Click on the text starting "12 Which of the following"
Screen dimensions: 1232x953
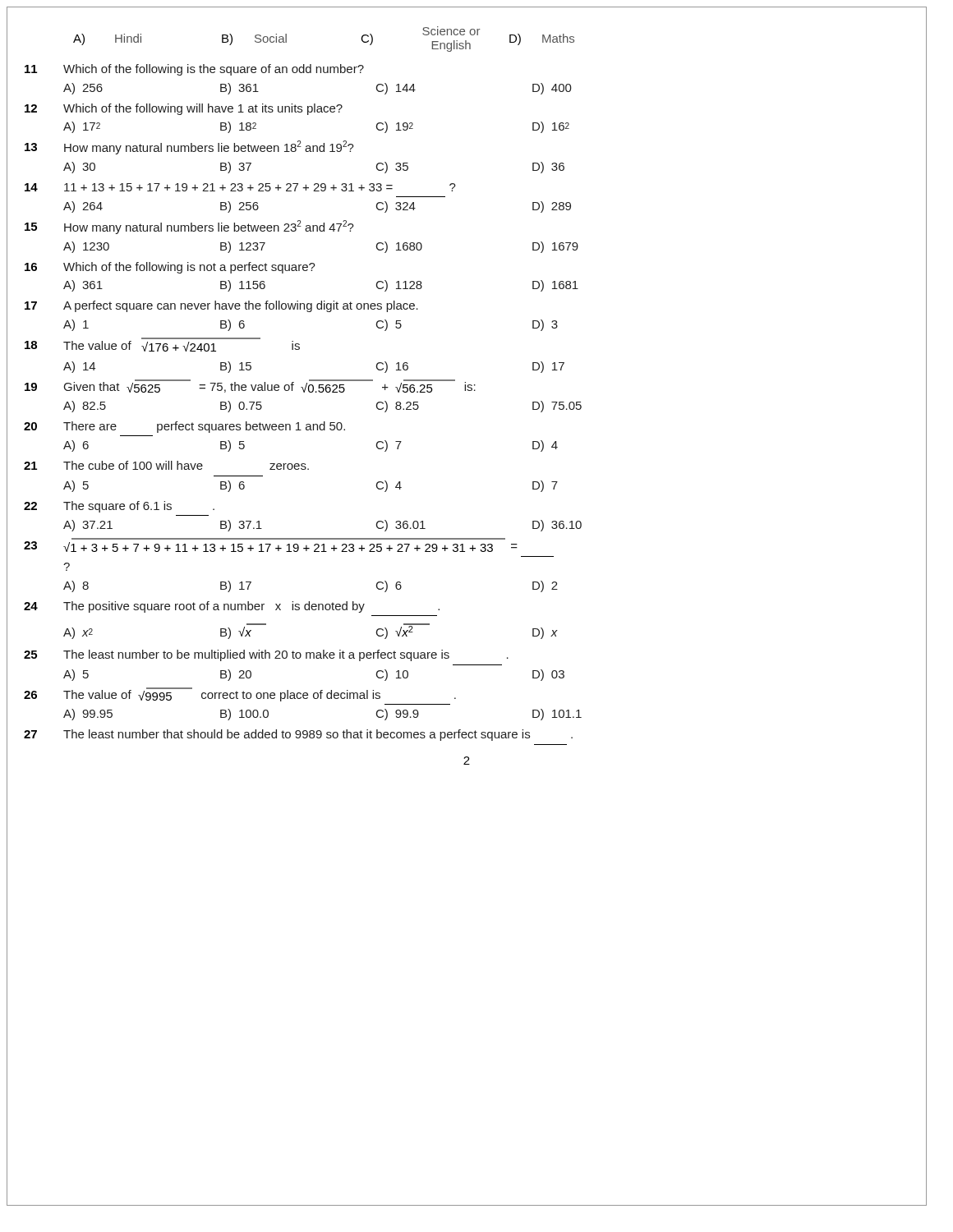tap(184, 109)
